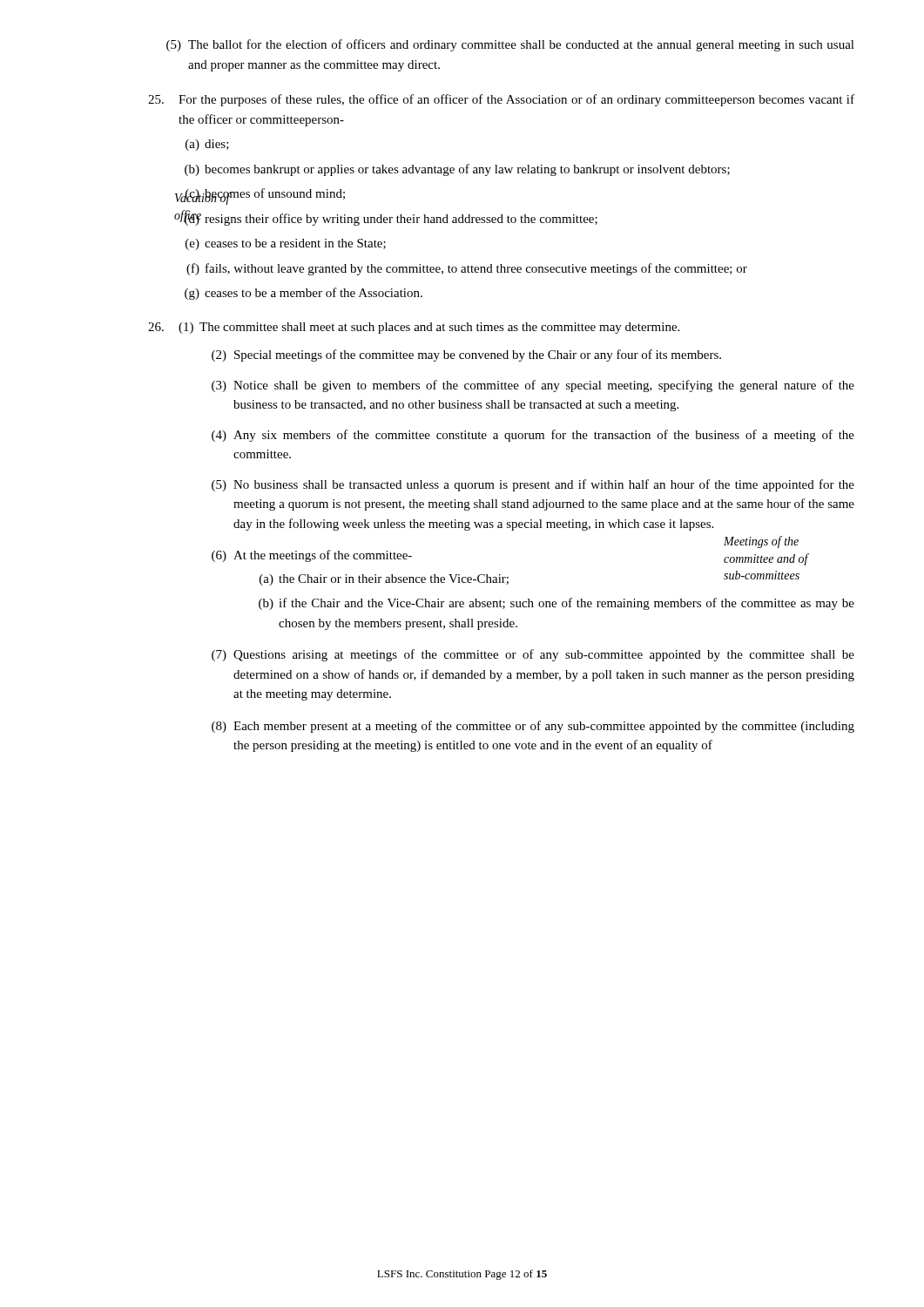Locate the list item that reads "(b) if the Chair and the Vice-Chair"
This screenshot has height=1307, width=924.
pyautogui.click(x=553, y=613)
